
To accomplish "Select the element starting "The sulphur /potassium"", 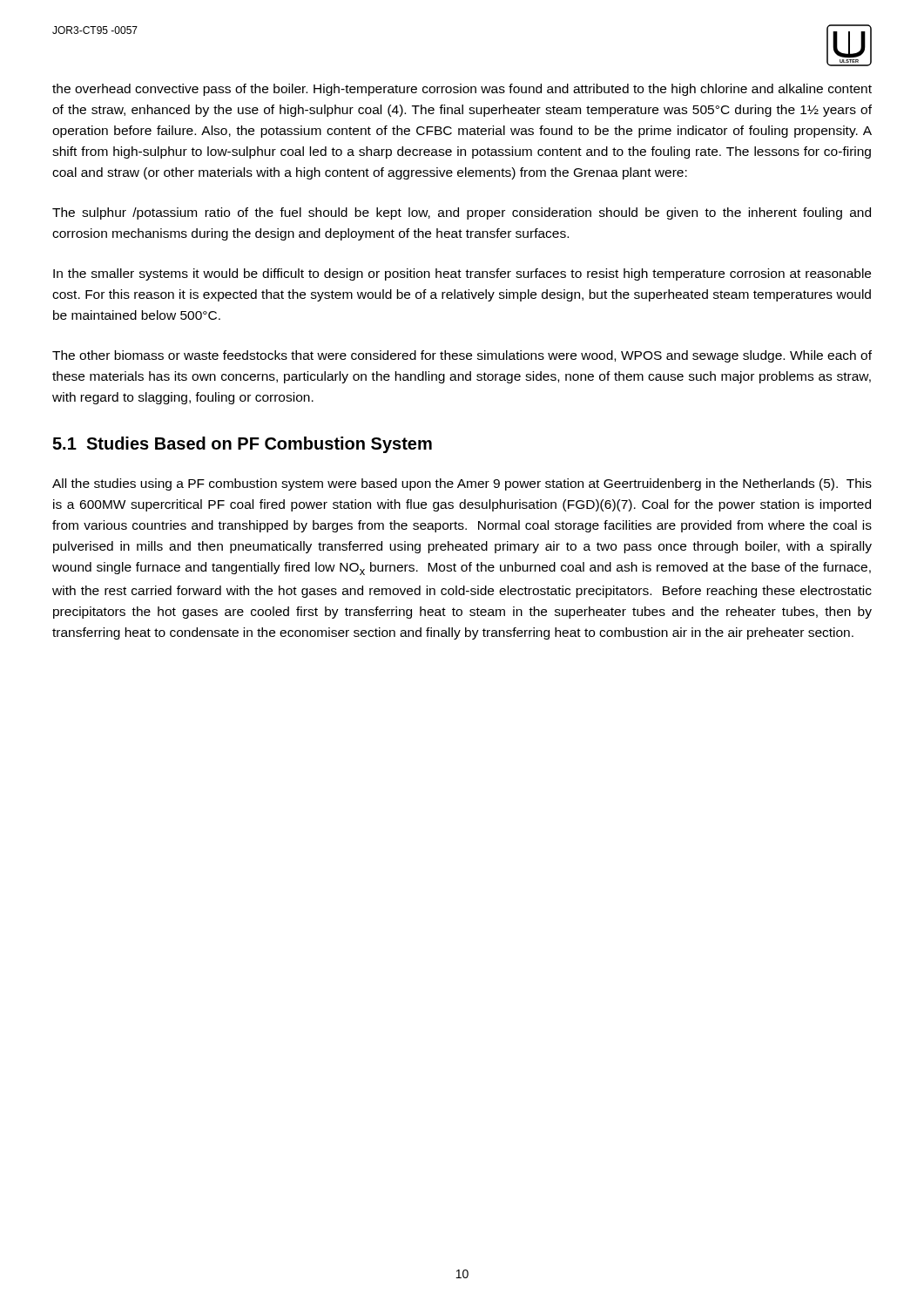I will coord(462,223).
